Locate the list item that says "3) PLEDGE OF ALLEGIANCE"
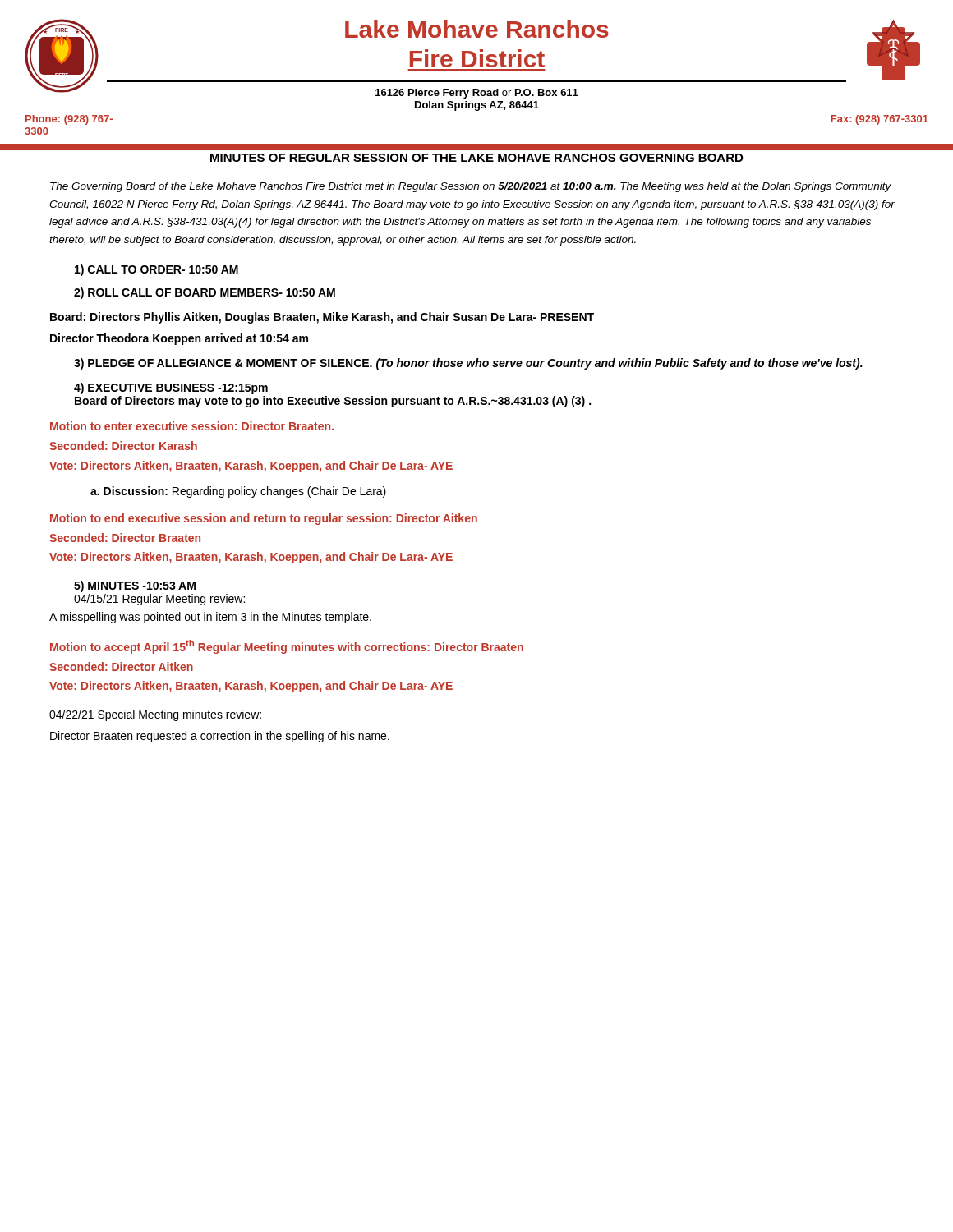 point(469,363)
